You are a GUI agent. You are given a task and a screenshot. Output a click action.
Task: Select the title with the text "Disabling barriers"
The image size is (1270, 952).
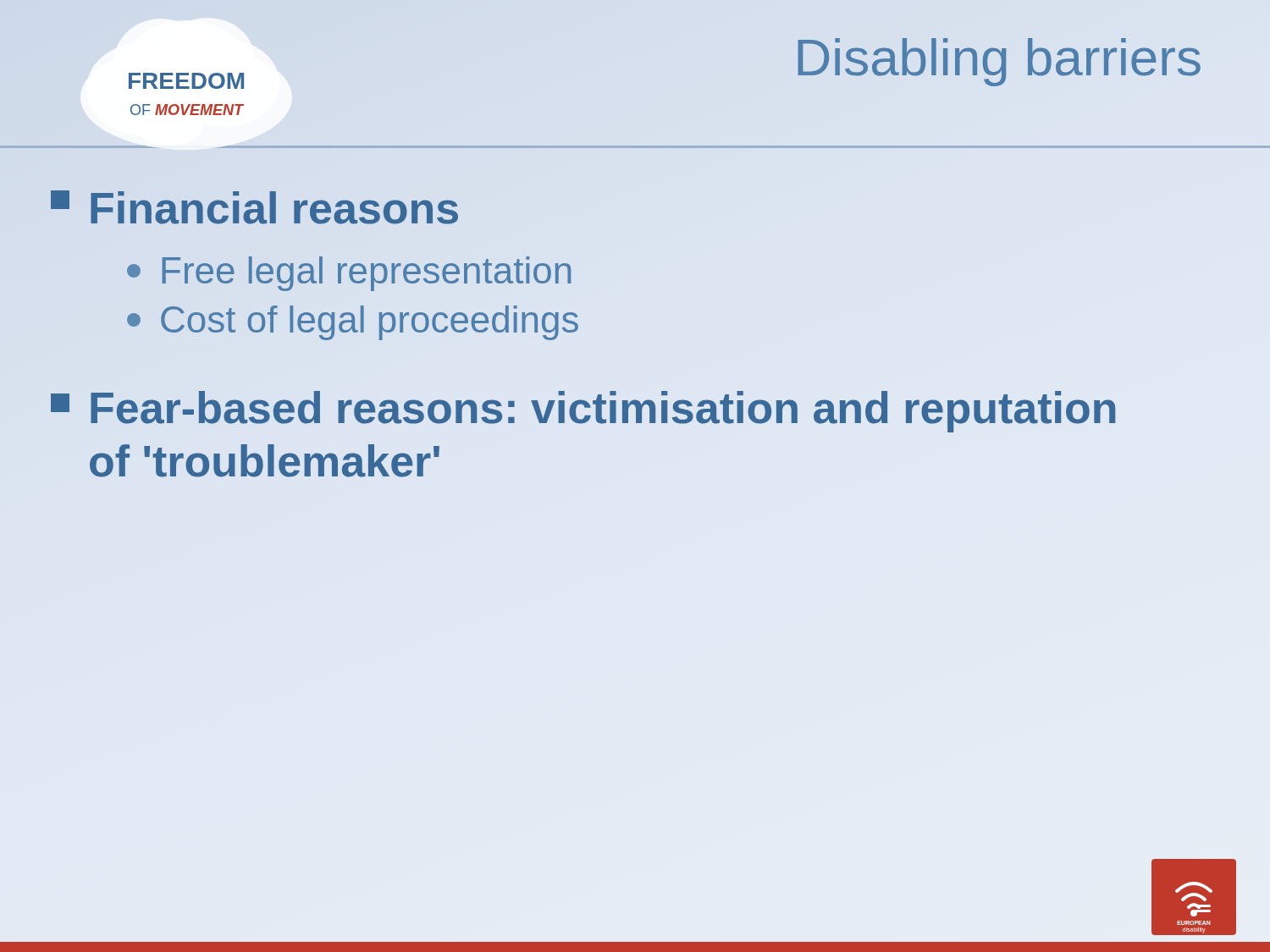click(998, 57)
